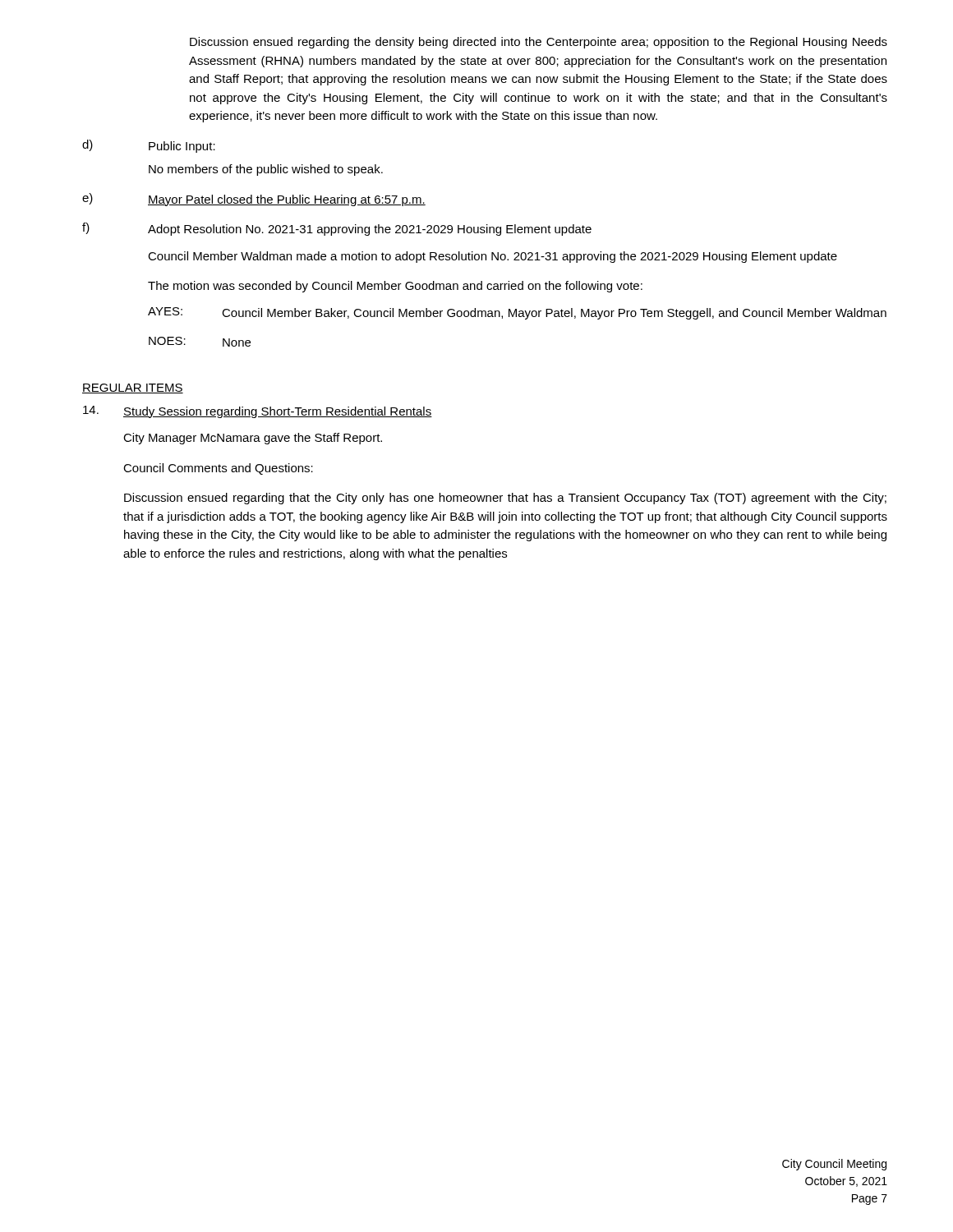Where is the passage that starts "AYES: Council Member"?
Screen dimensions: 1232x953
518,313
